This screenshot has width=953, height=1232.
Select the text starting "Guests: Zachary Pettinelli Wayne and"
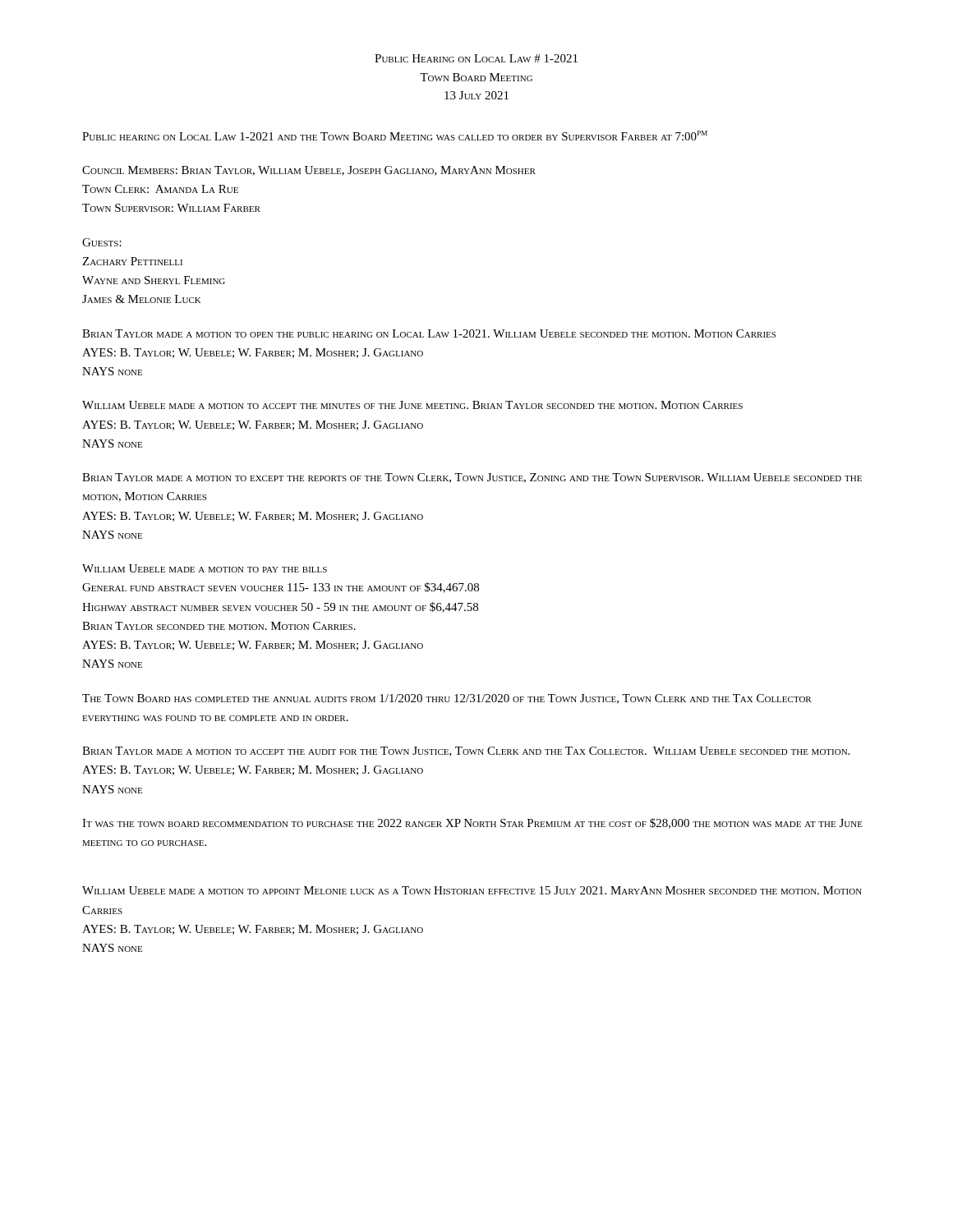point(102,242)
